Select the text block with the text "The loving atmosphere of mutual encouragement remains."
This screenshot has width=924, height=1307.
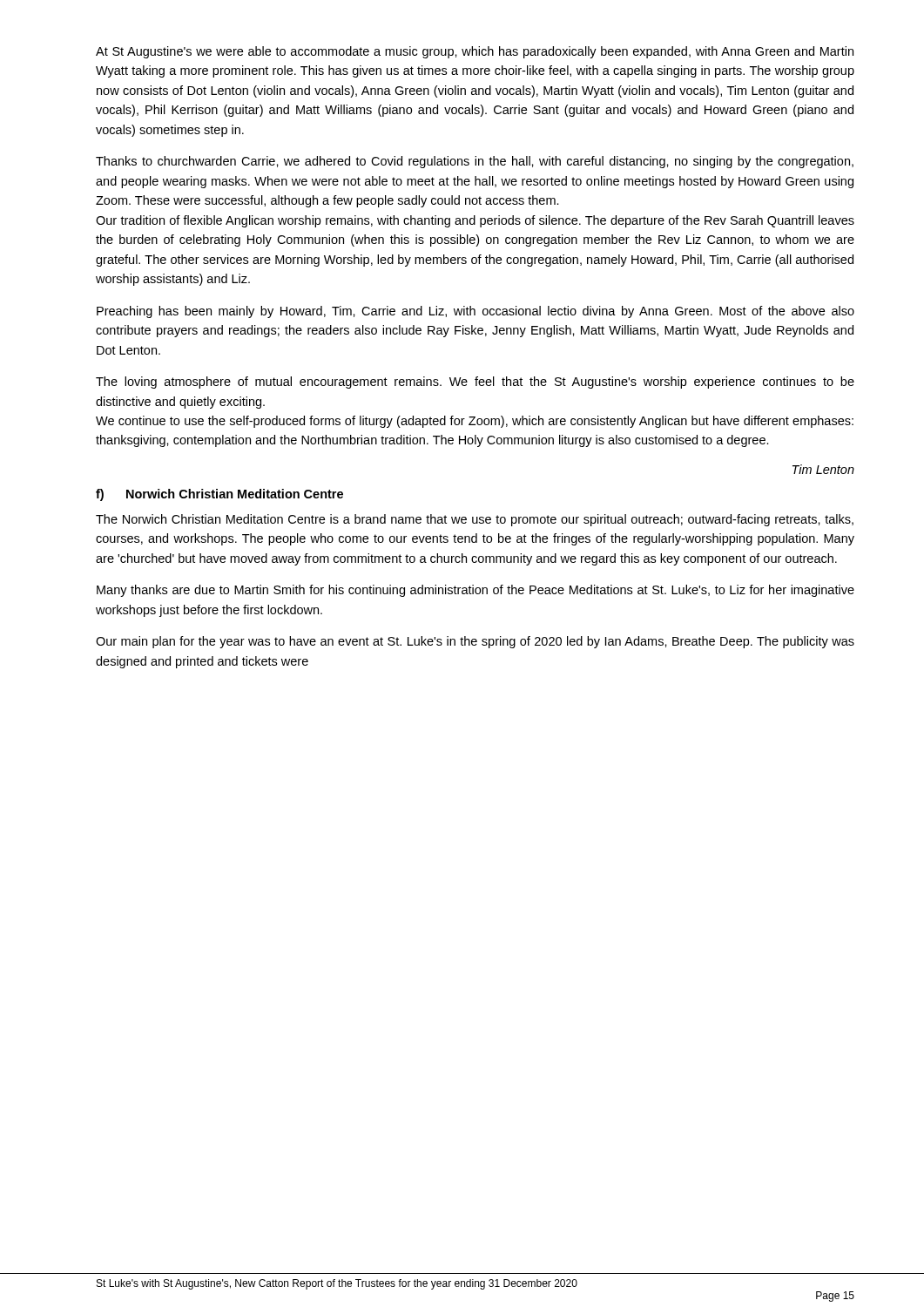[475, 411]
